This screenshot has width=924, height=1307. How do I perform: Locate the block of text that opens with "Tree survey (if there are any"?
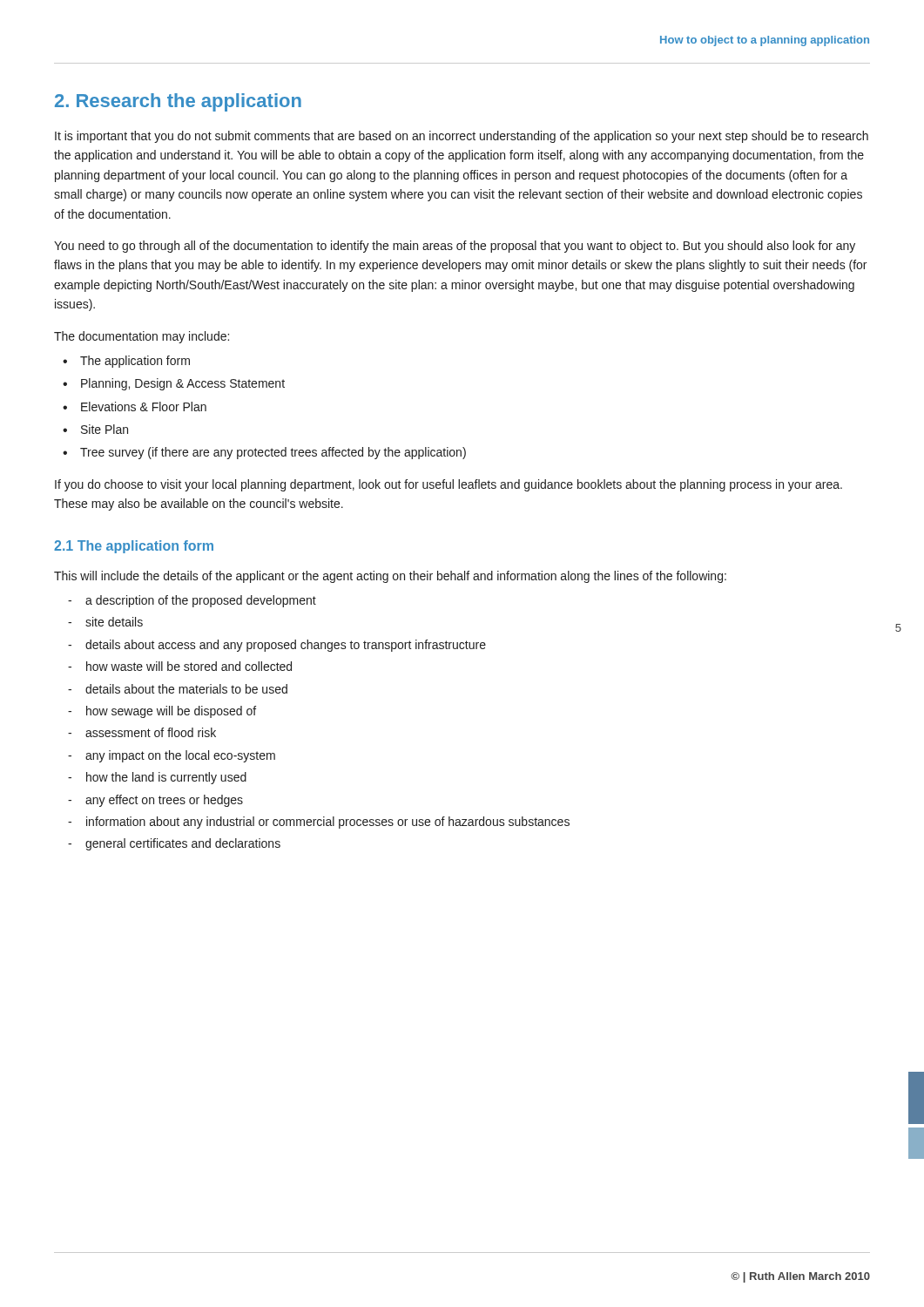(x=273, y=453)
